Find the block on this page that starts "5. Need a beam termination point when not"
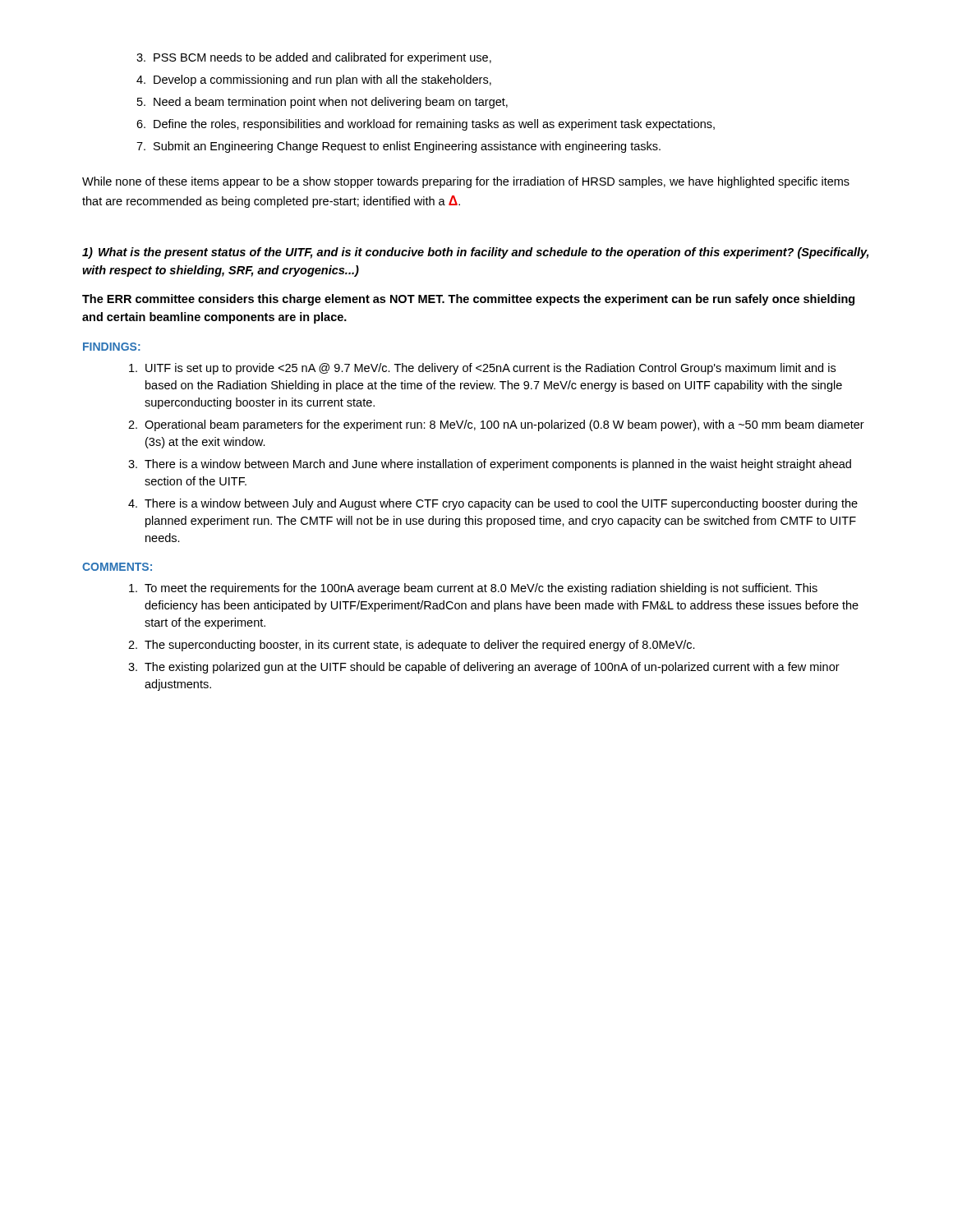Viewport: 953px width, 1232px height. (493, 102)
